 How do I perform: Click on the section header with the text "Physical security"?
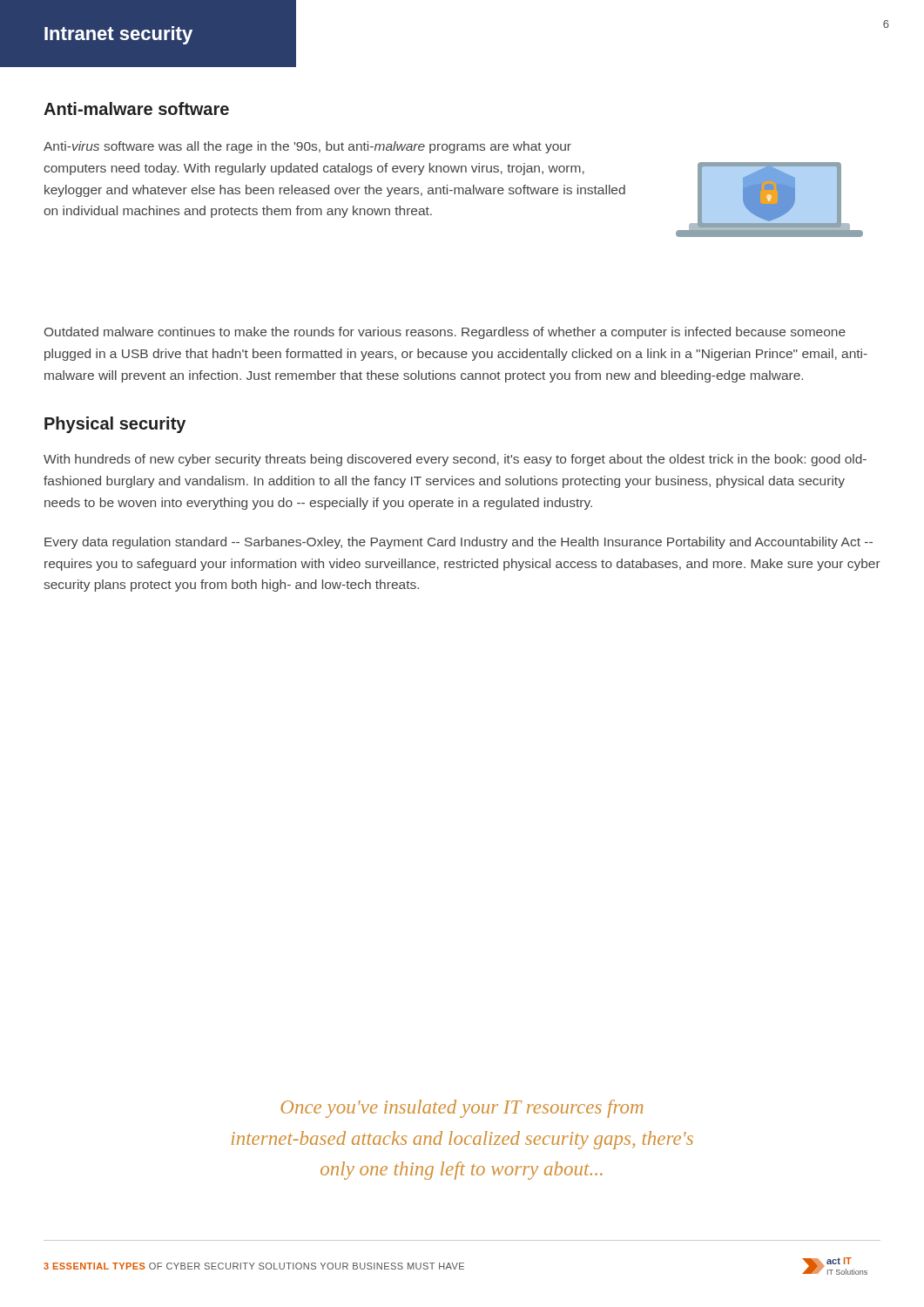115,424
